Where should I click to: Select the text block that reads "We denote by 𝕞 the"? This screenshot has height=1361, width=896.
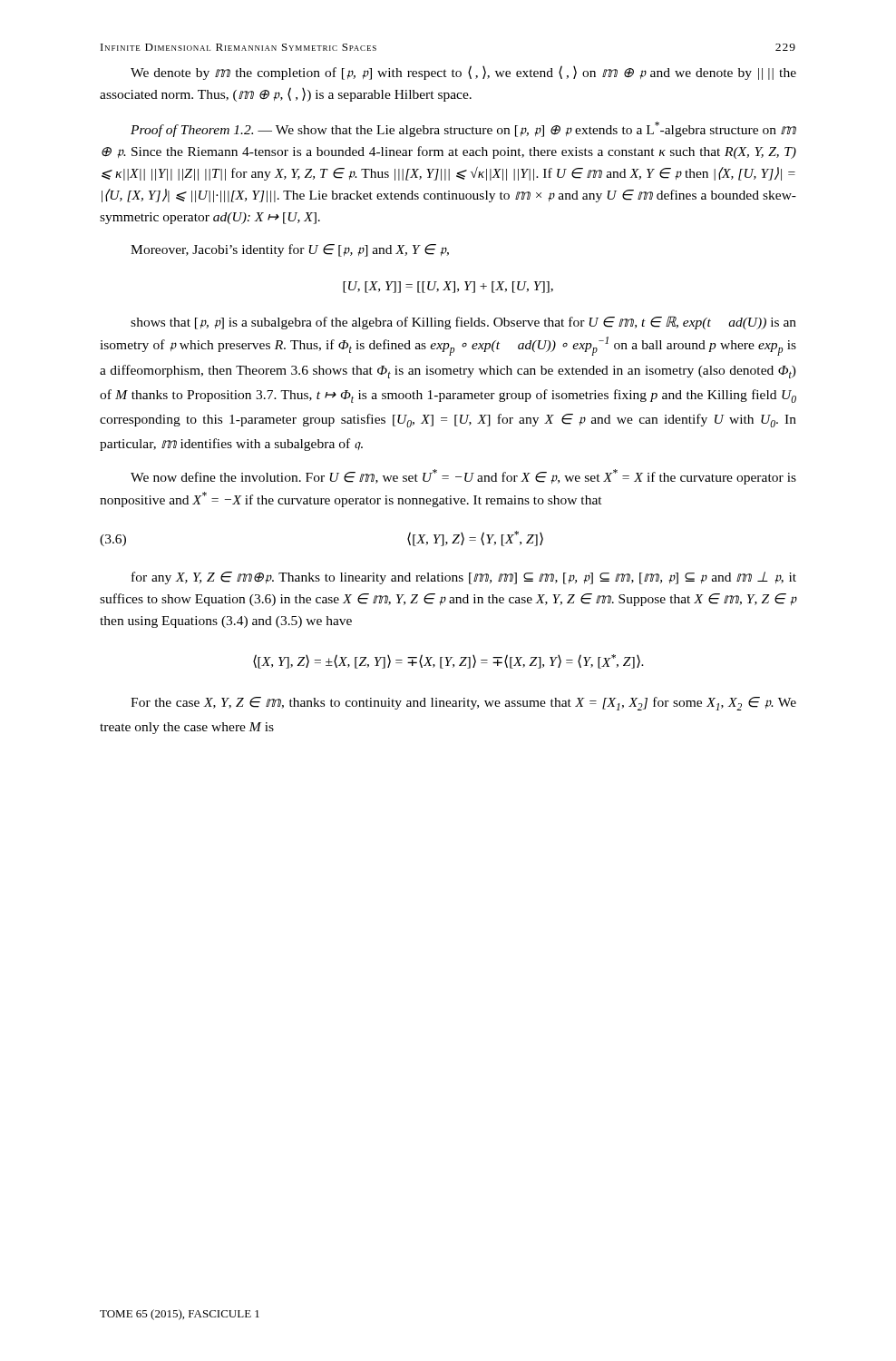coord(448,83)
